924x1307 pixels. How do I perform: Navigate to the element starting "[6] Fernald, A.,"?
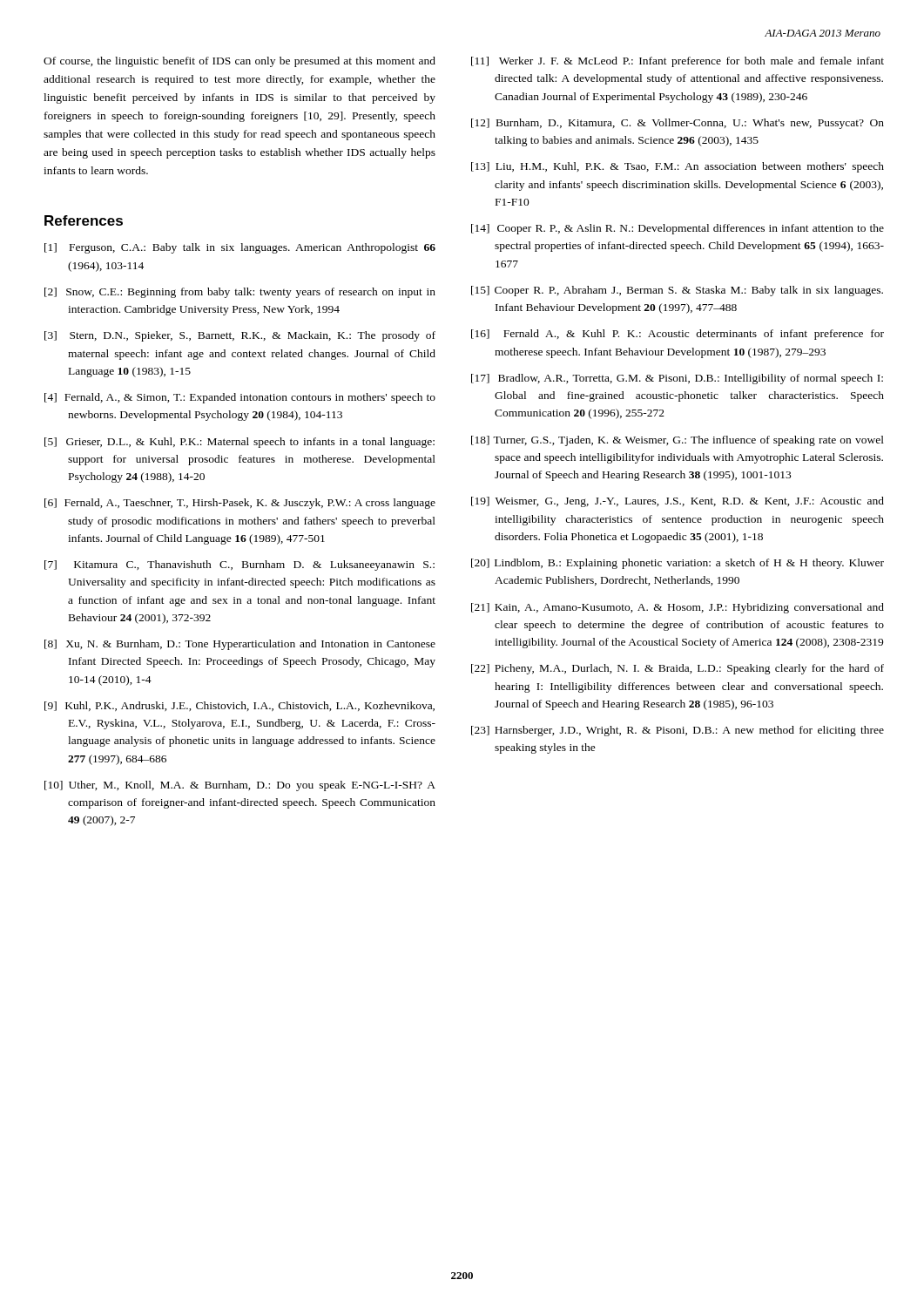pos(240,520)
